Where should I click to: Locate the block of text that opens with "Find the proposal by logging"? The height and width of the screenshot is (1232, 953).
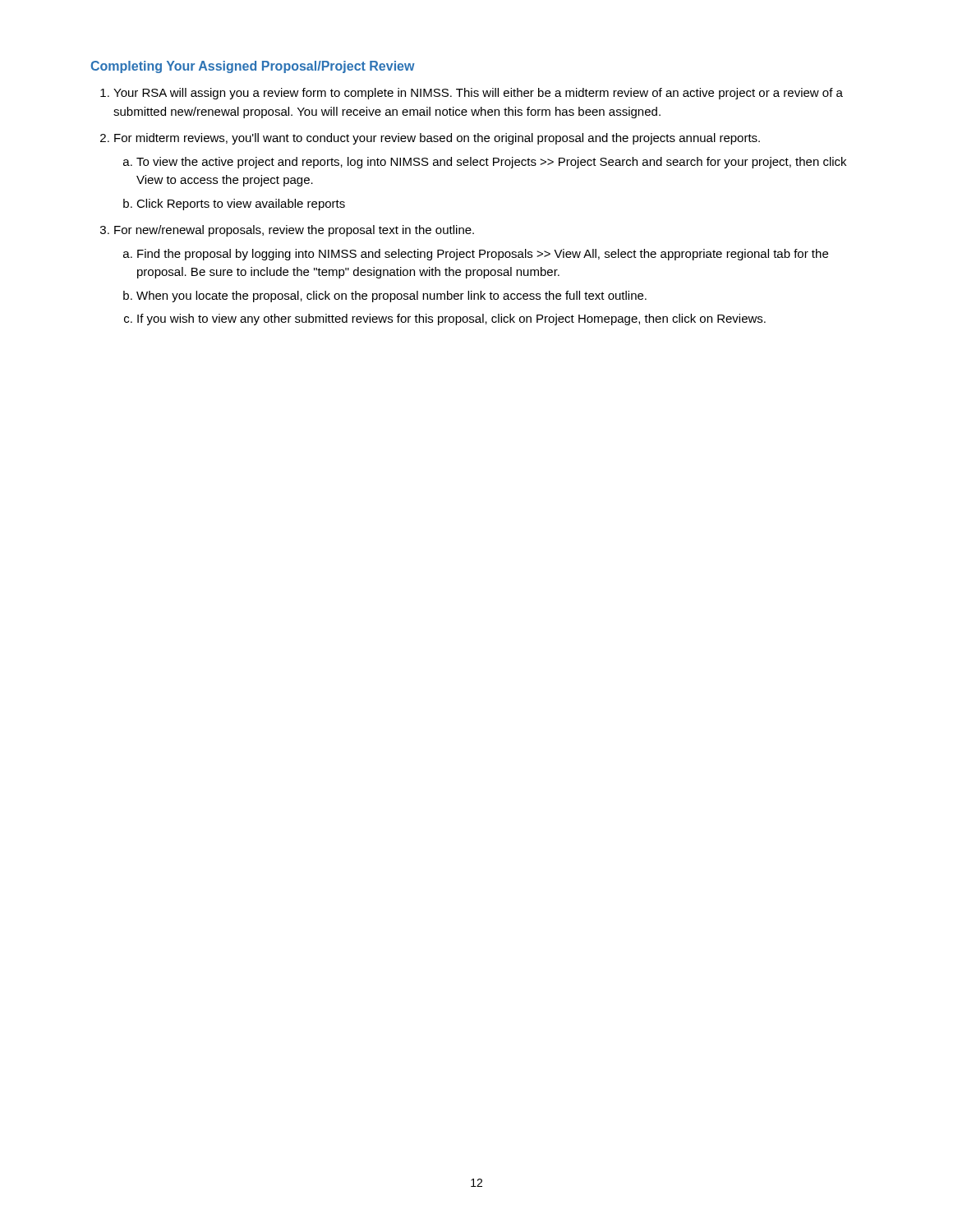(x=483, y=262)
